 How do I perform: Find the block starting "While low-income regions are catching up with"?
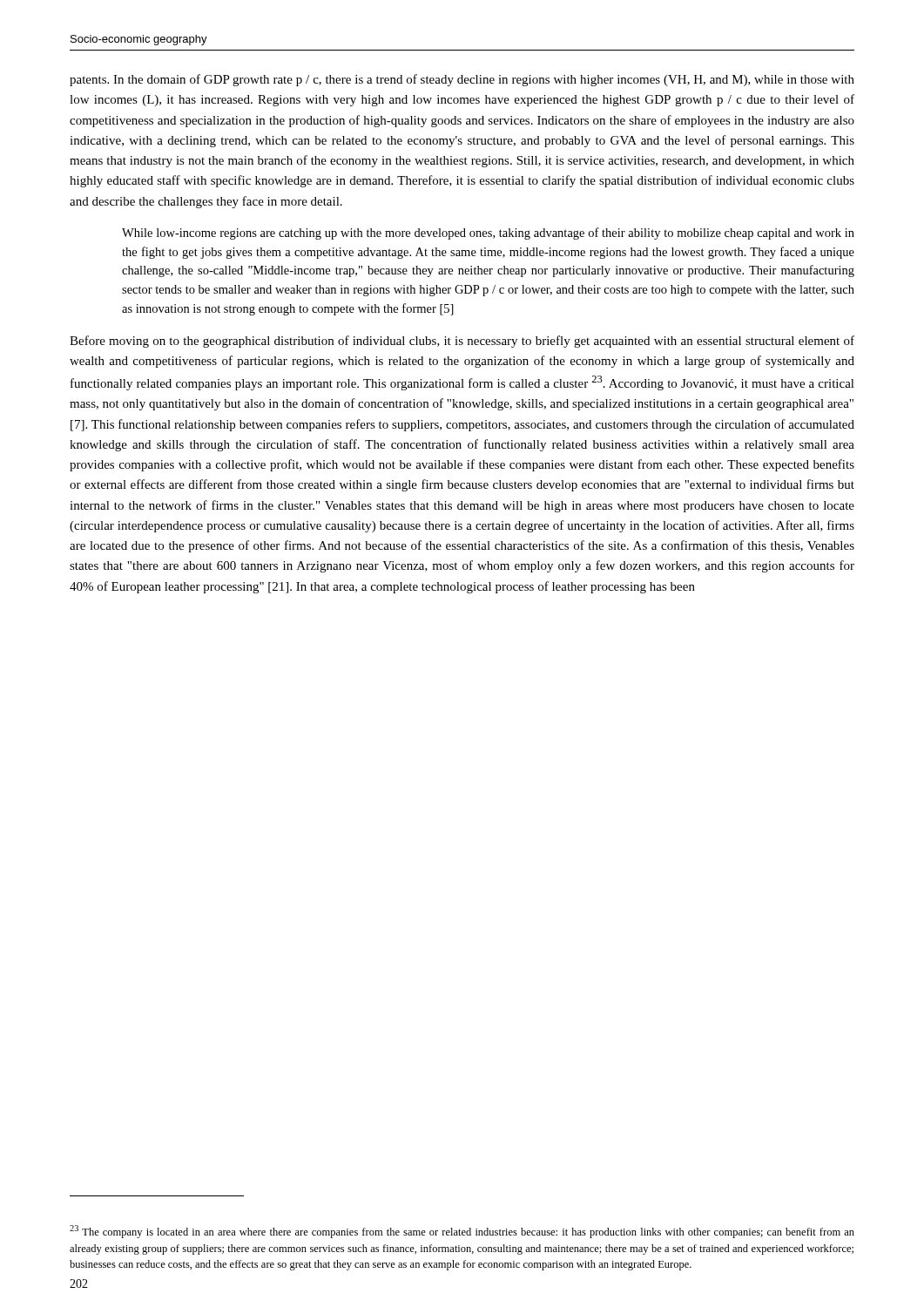(x=488, y=270)
